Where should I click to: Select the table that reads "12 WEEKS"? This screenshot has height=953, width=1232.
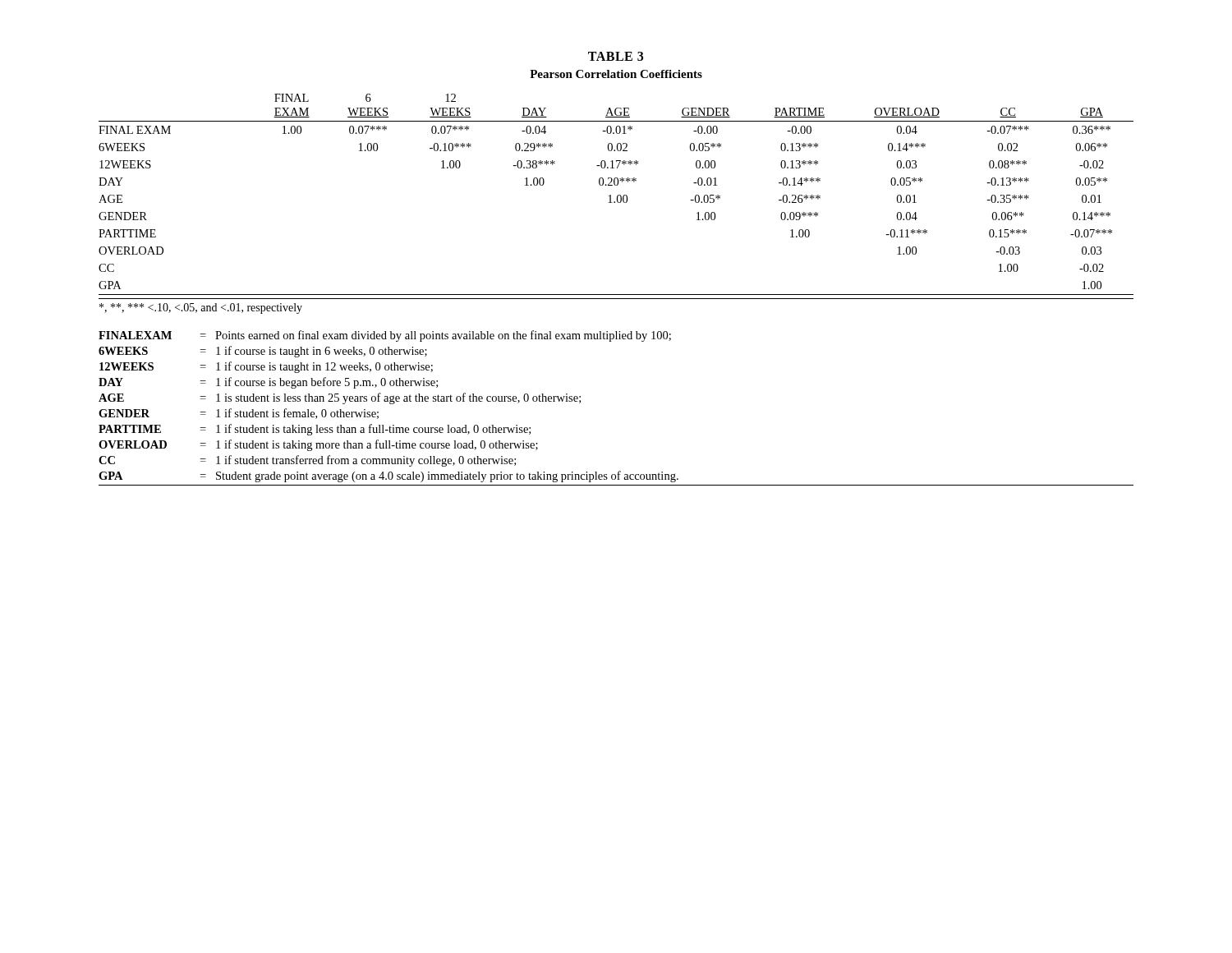(616, 192)
